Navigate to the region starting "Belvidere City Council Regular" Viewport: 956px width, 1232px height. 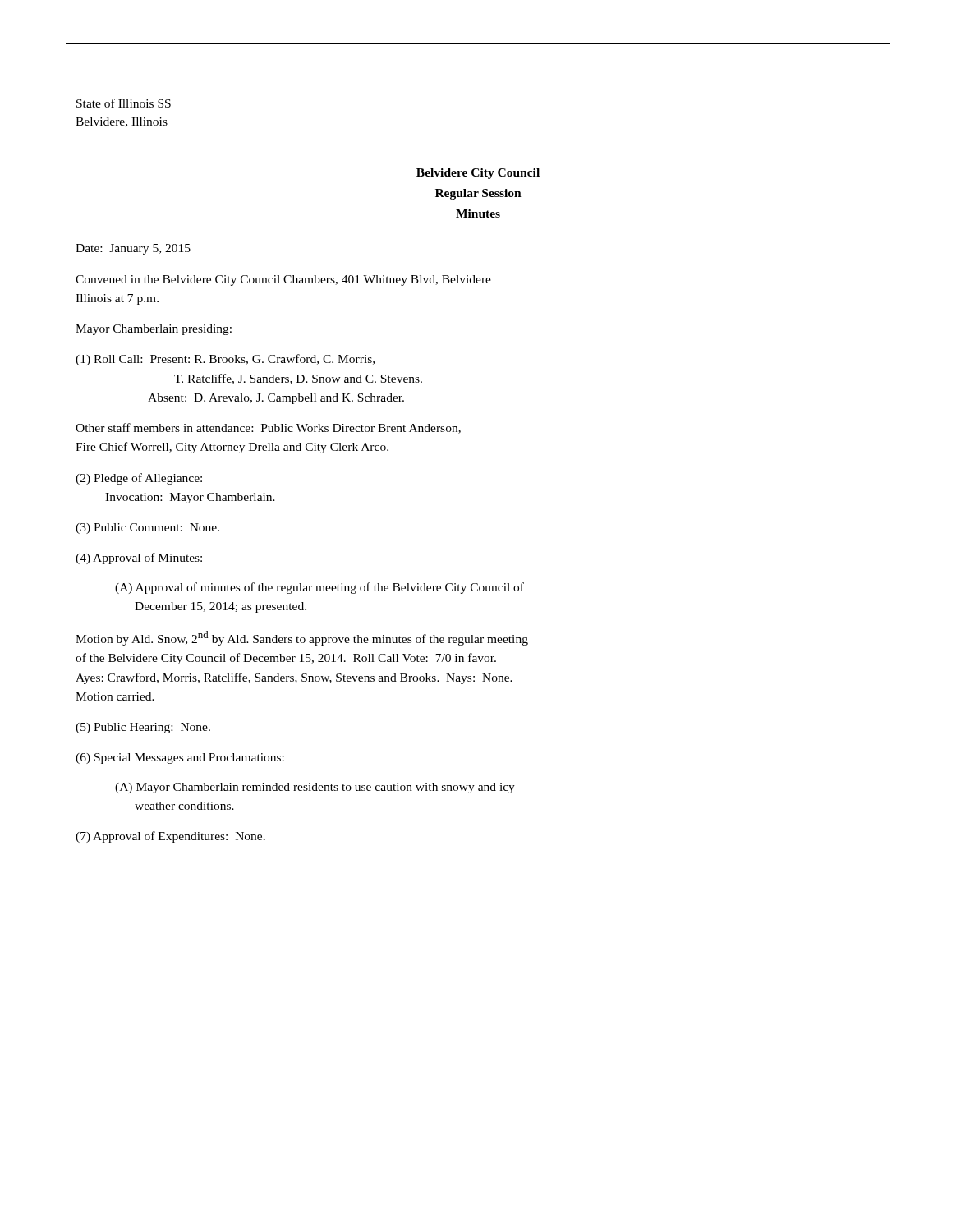[x=478, y=192]
